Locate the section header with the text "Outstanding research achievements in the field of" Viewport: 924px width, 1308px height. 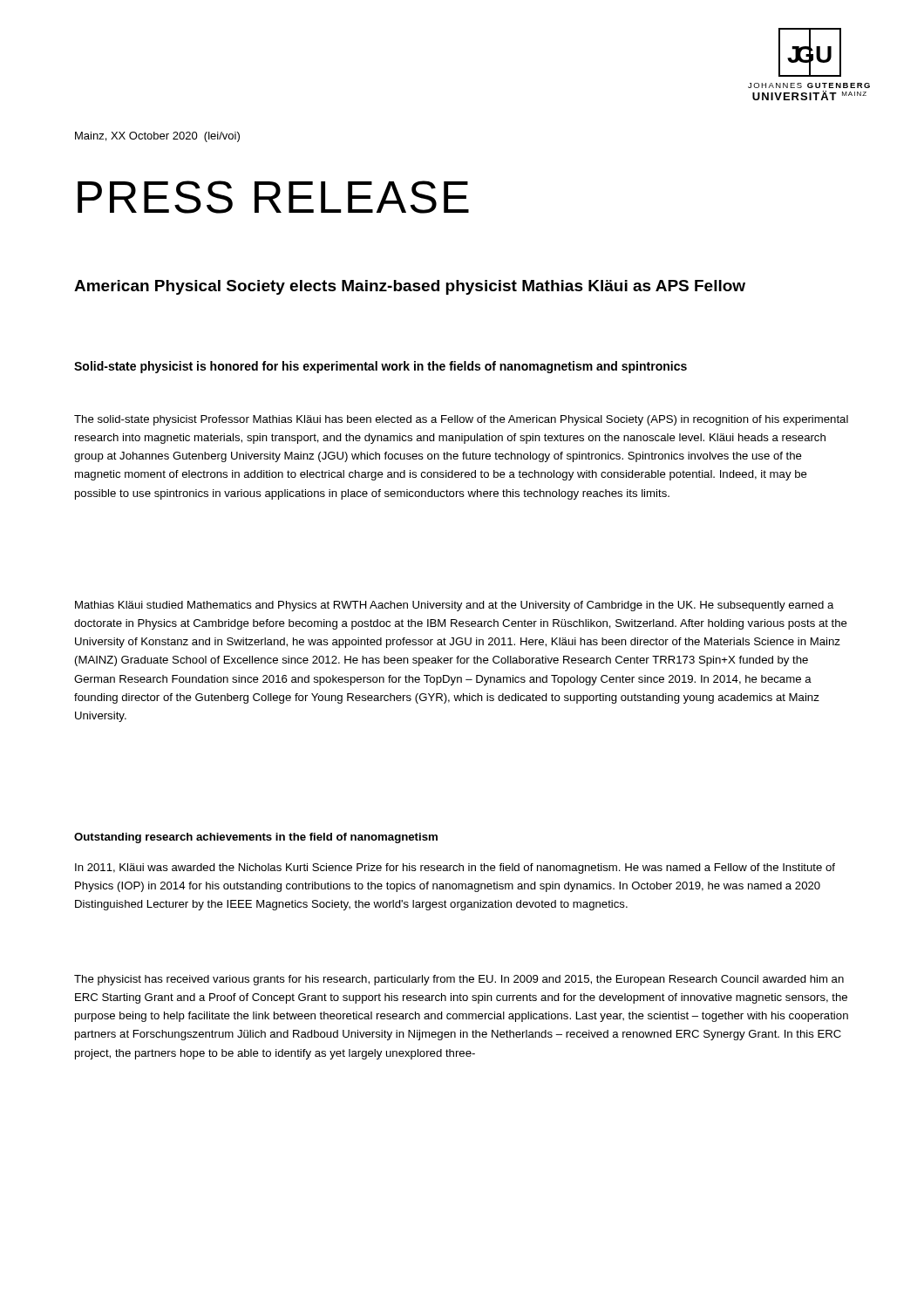pyautogui.click(x=256, y=837)
